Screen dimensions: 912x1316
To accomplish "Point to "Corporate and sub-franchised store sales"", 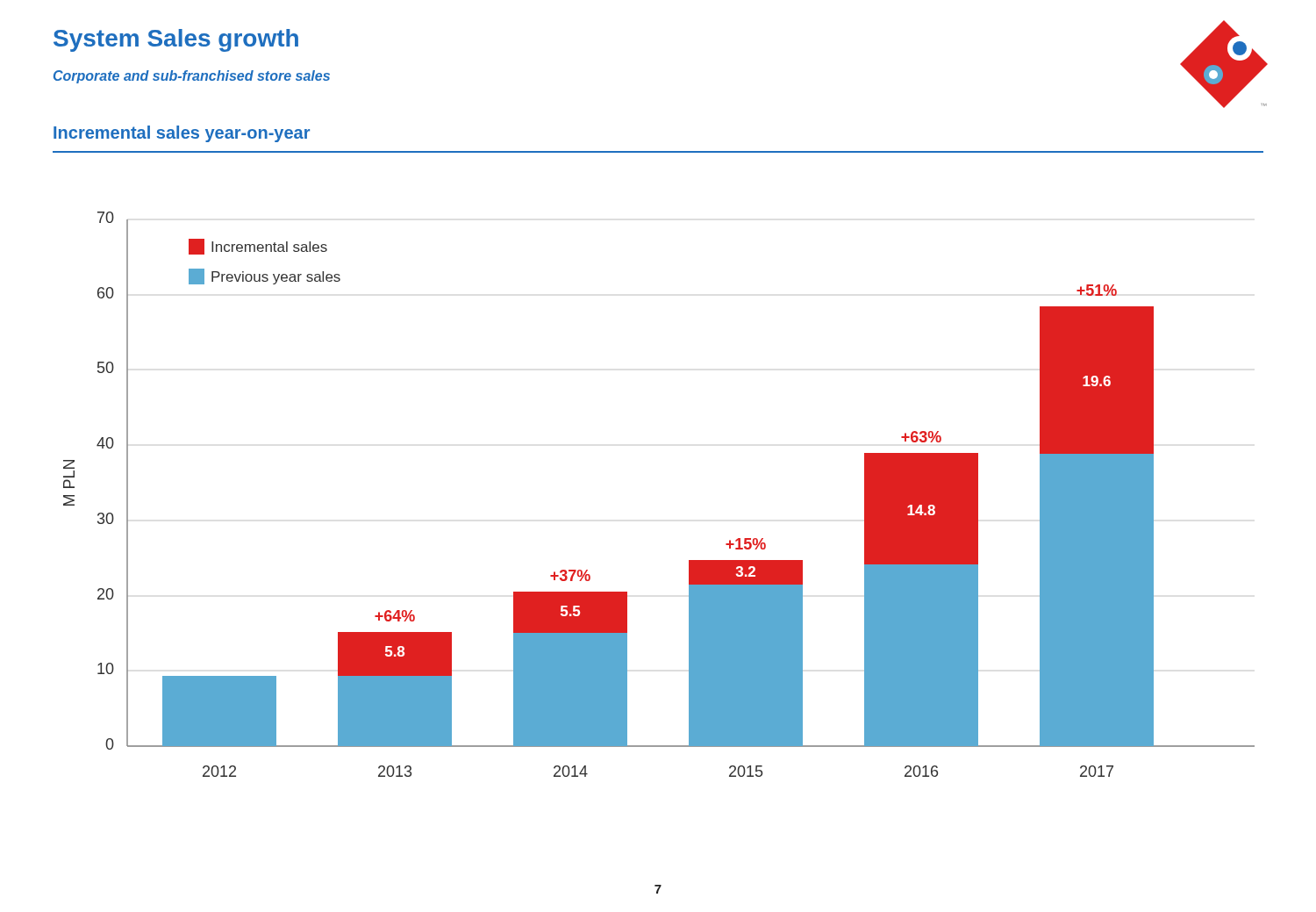I will 191,76.
